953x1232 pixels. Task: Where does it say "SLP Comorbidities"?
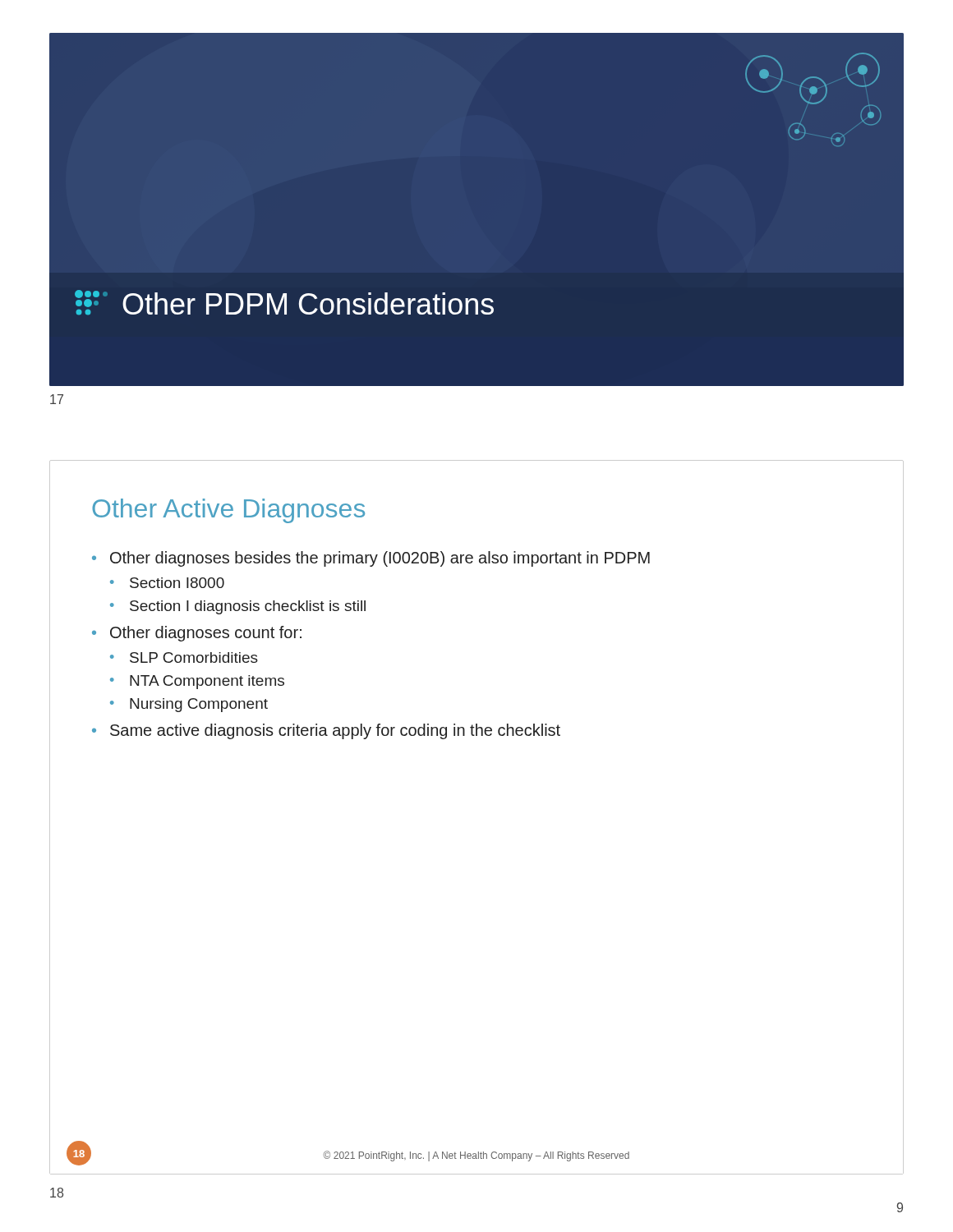tap(193, 658)
